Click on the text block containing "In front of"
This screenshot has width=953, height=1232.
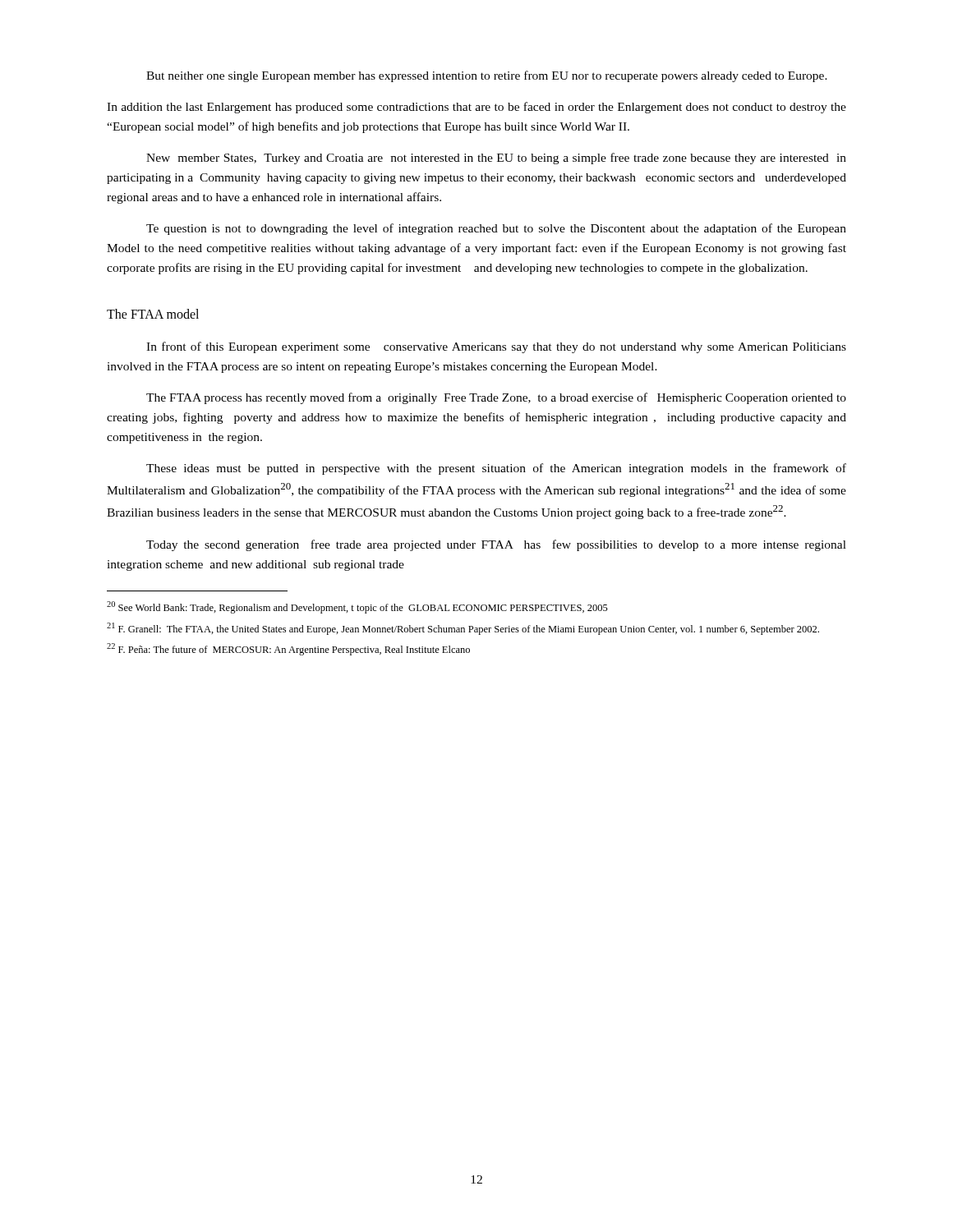[x=476, y=356]
